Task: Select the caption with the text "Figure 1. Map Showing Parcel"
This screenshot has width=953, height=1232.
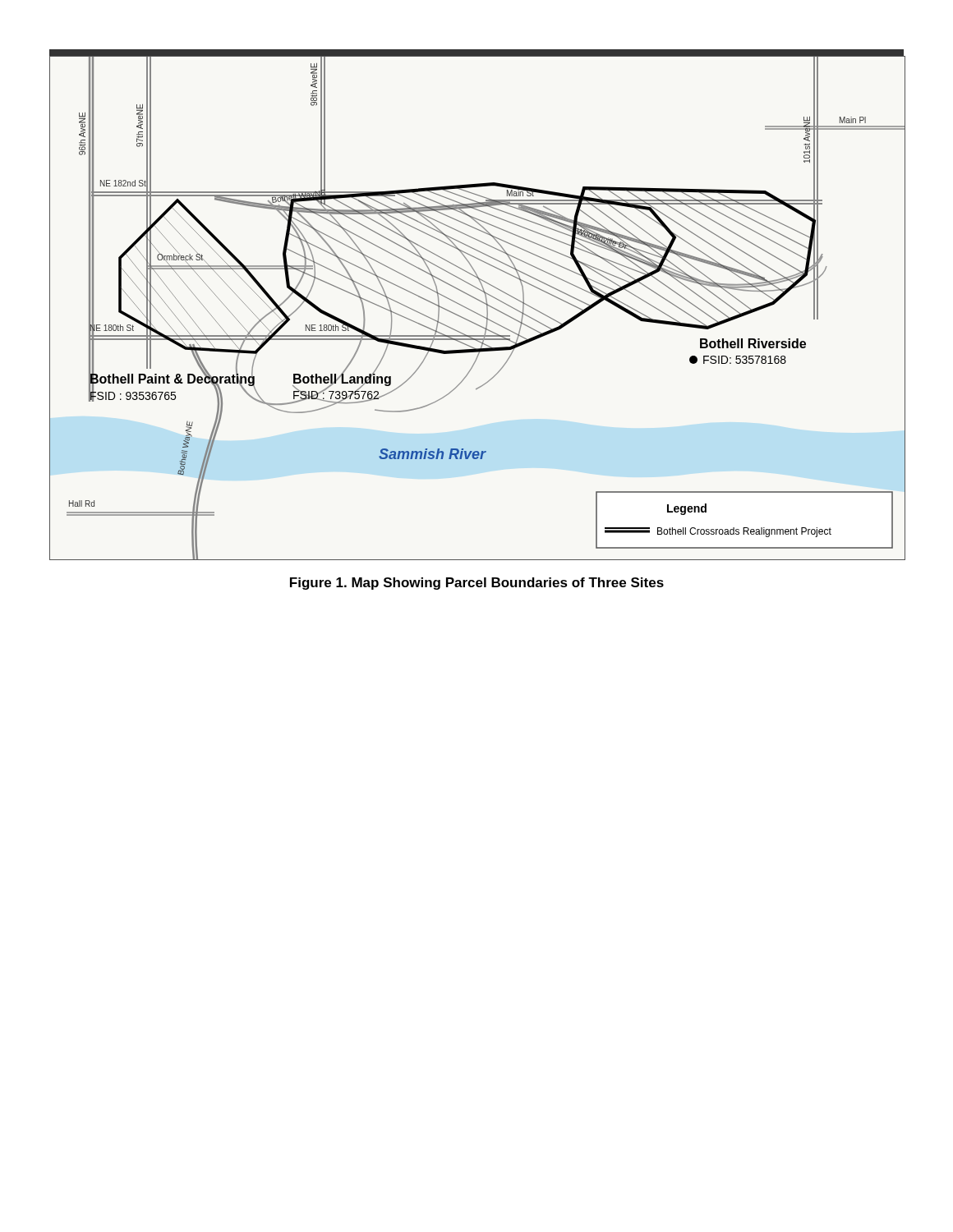Action: 476,583
